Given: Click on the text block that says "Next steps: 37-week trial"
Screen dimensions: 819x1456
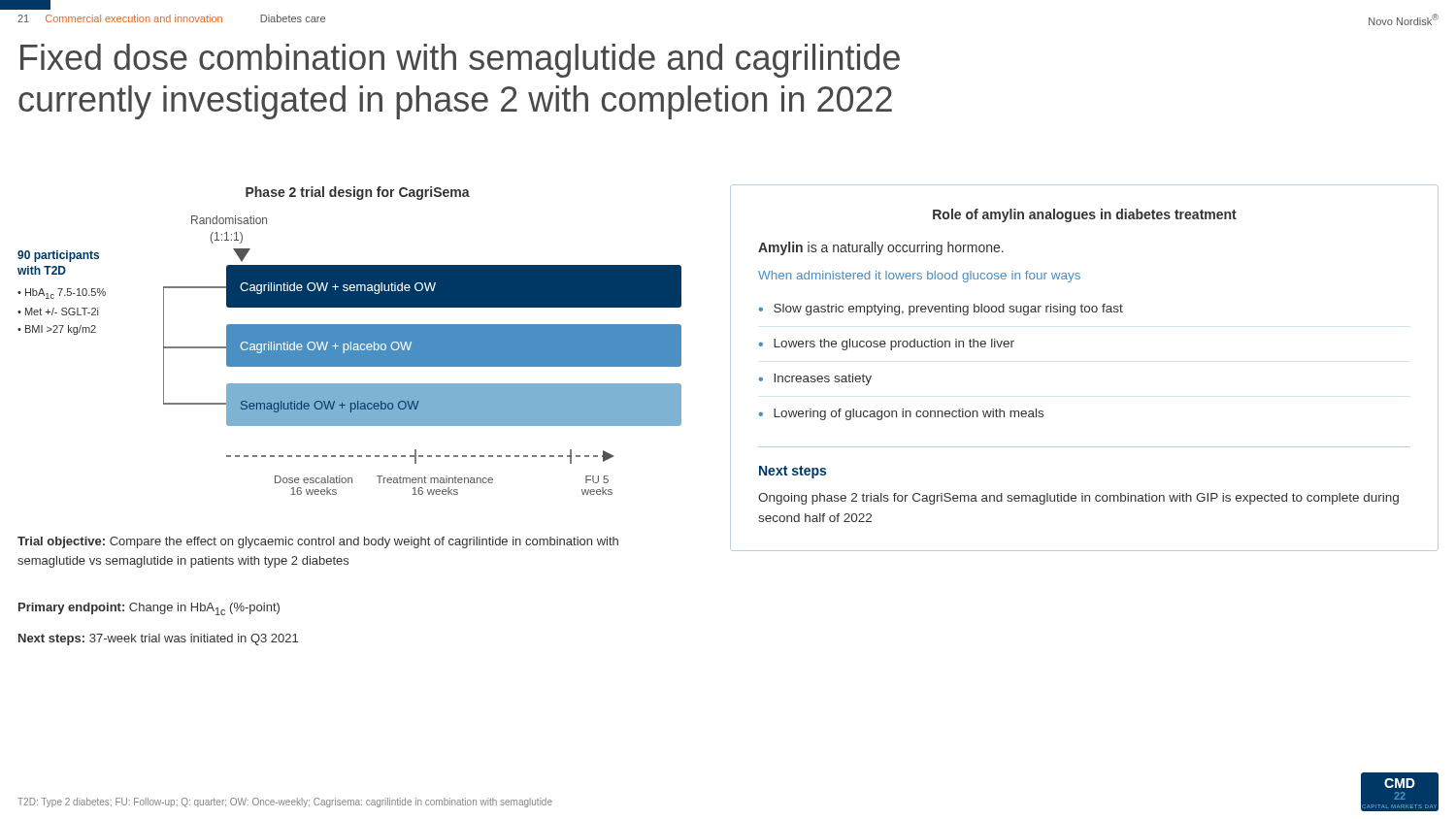Looking at the screenshot, I should click(158, 638).
